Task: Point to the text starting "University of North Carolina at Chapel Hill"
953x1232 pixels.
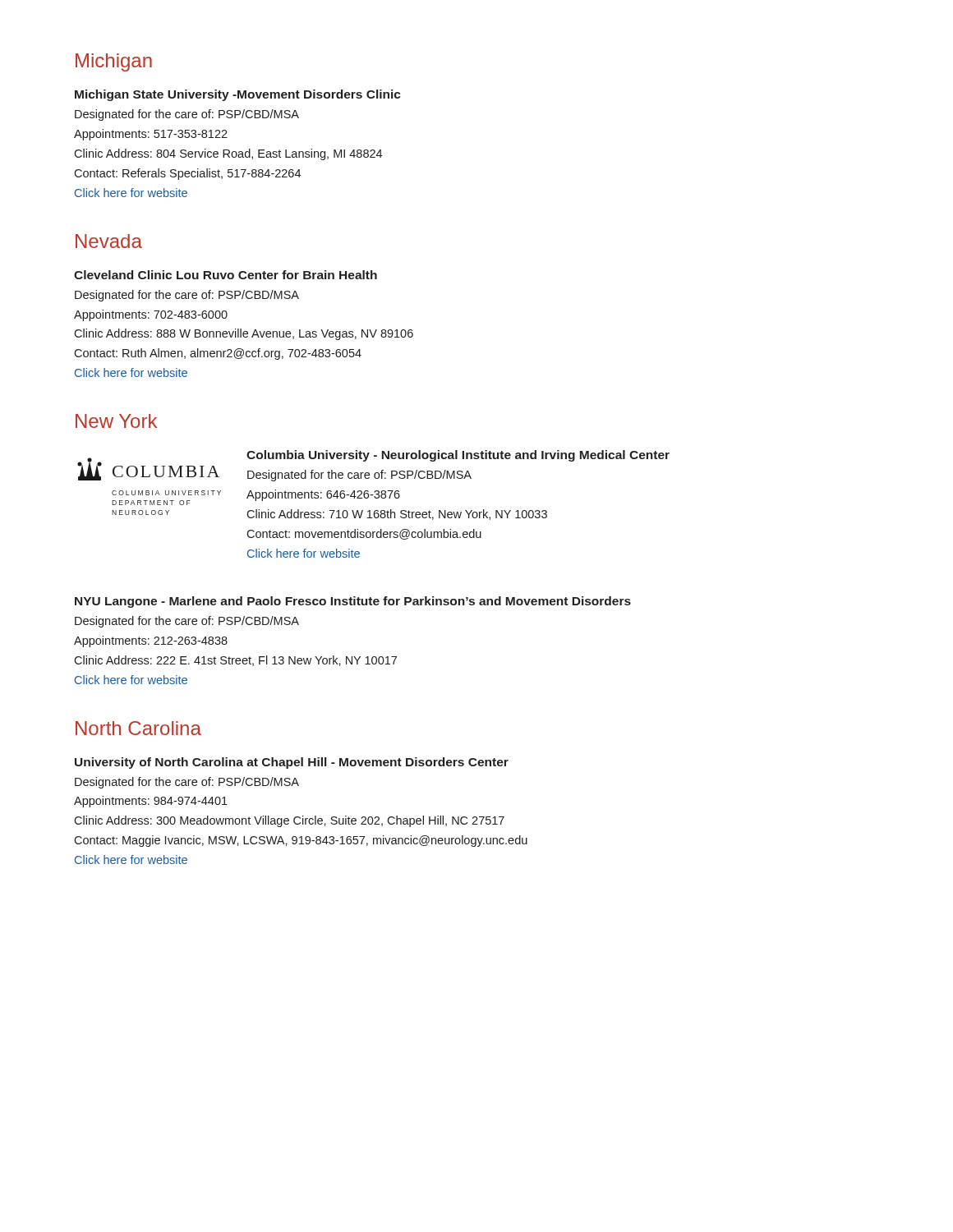Action: [476, 762]
